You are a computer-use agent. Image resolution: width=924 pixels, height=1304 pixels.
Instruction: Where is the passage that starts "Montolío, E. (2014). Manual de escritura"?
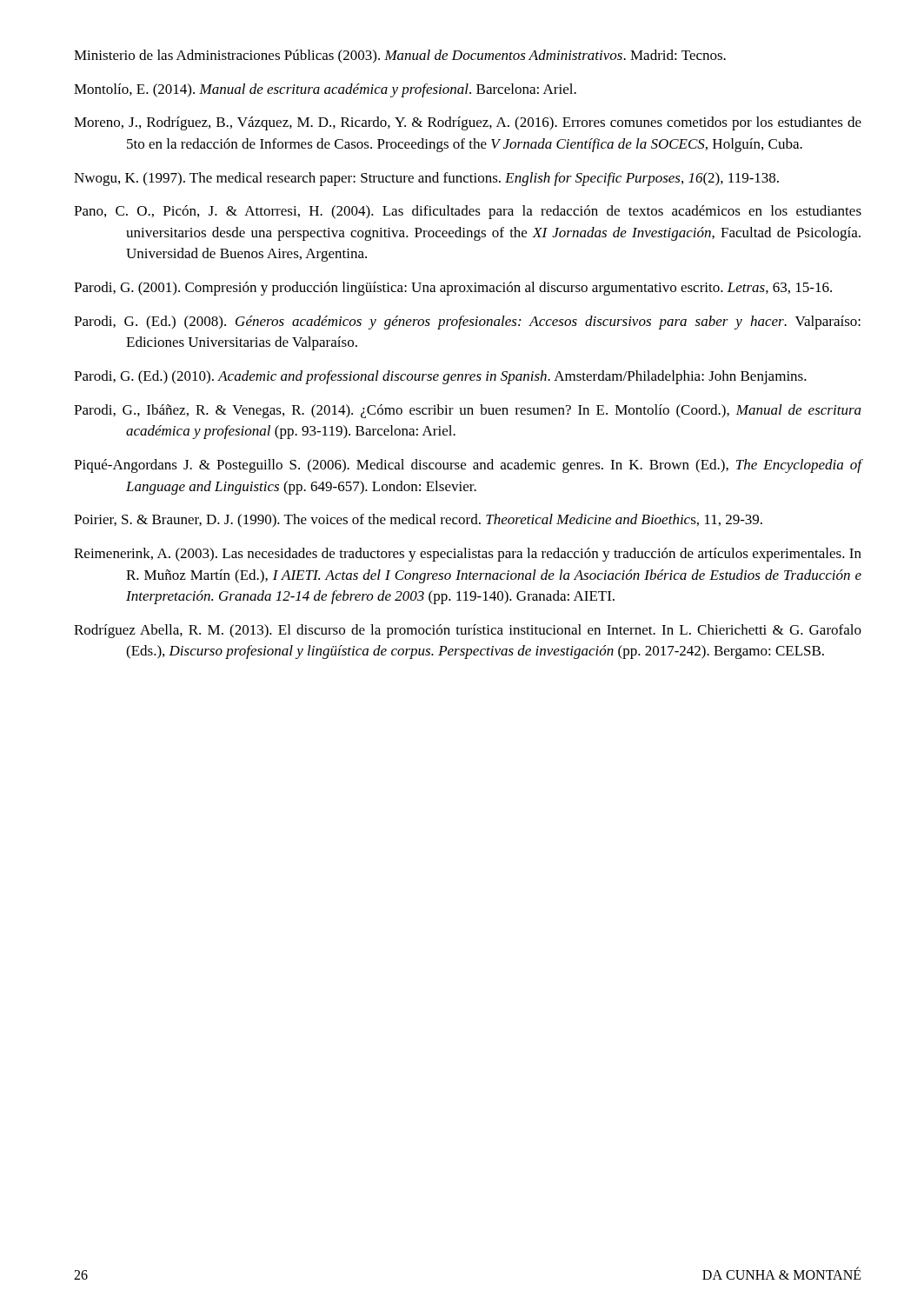tap(325, 89)
